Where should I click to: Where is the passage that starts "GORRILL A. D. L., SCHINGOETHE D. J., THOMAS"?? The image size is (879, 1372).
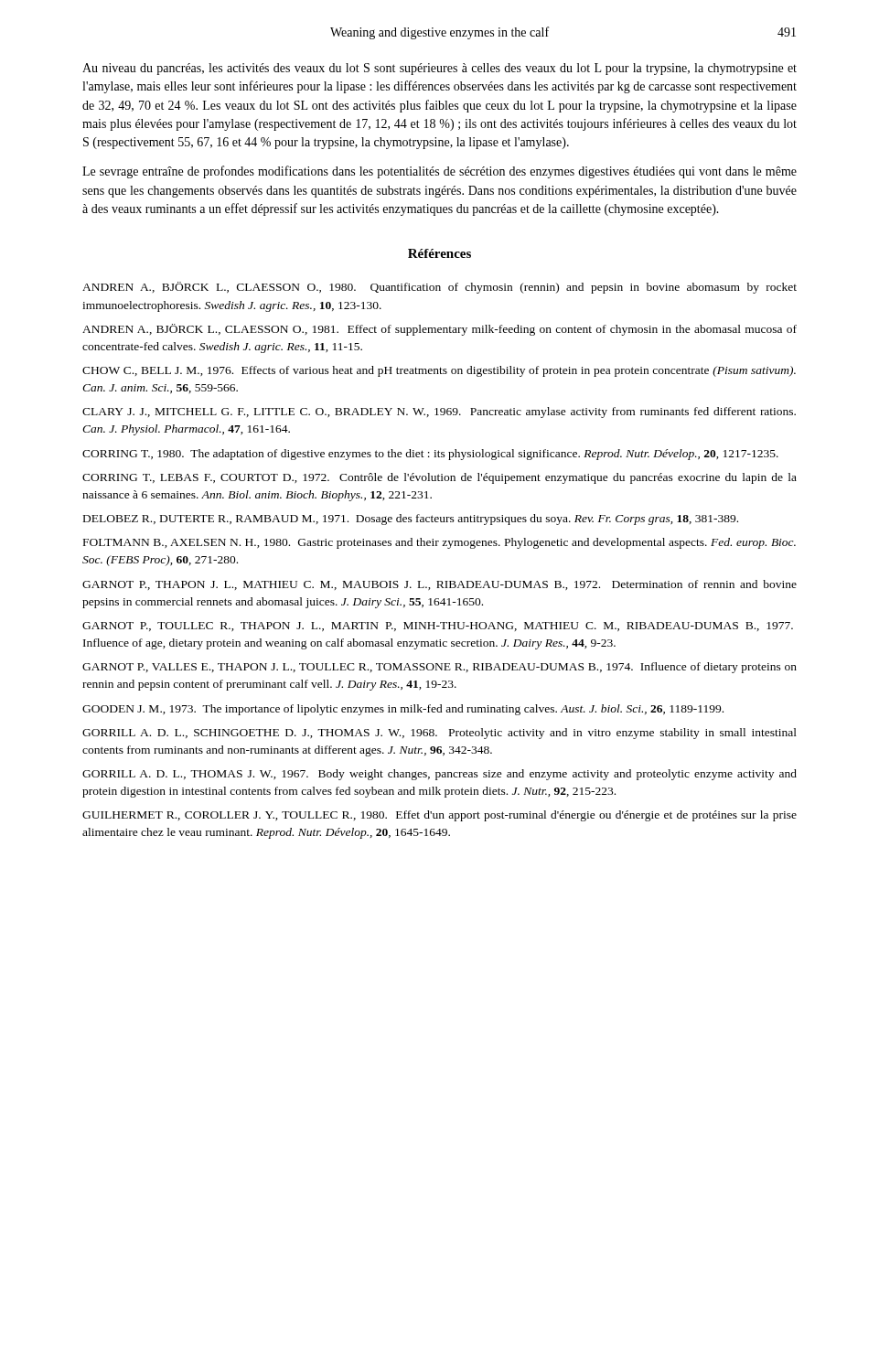[x=440, y=741]
